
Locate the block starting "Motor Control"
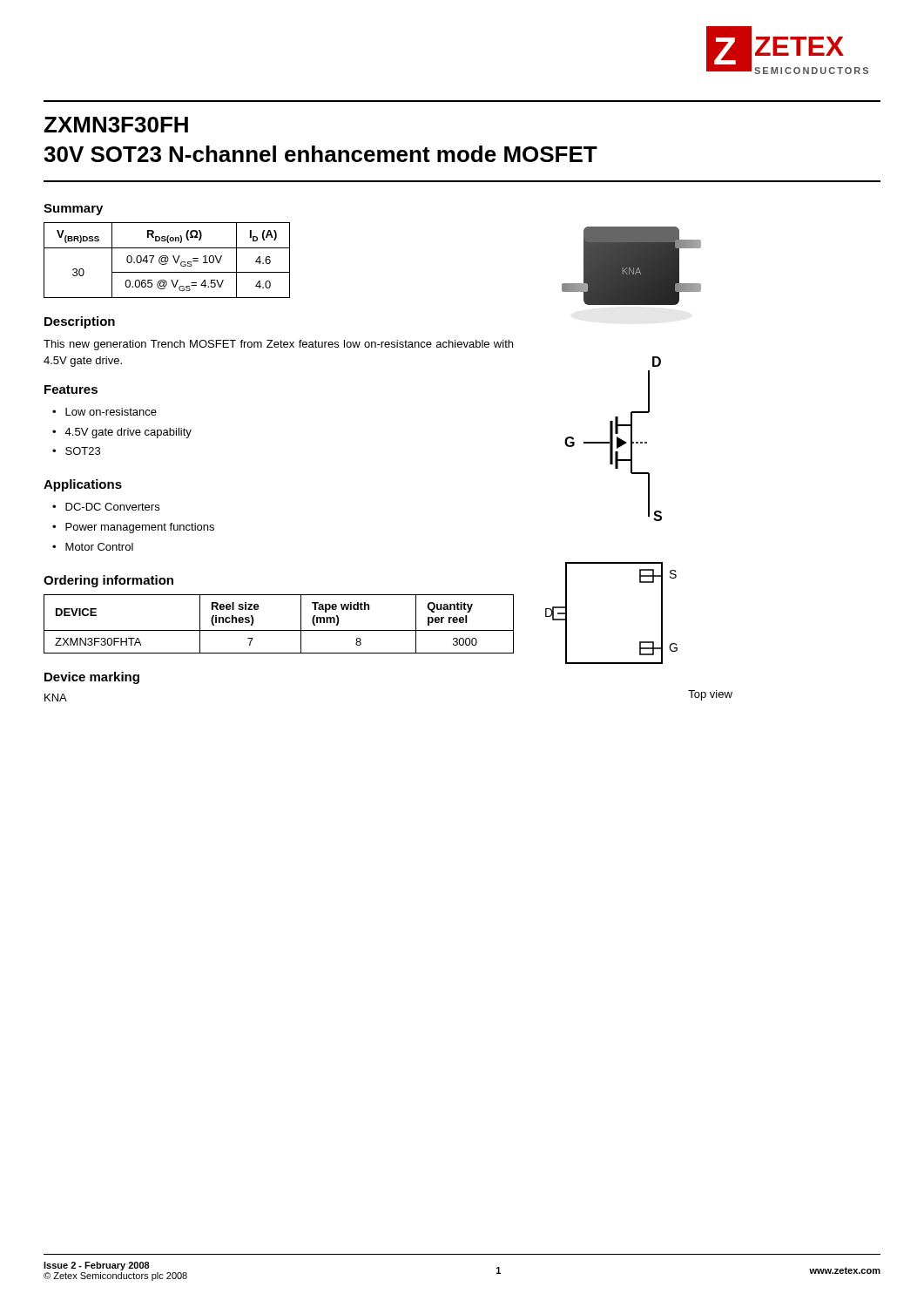(x=99, y=547)
